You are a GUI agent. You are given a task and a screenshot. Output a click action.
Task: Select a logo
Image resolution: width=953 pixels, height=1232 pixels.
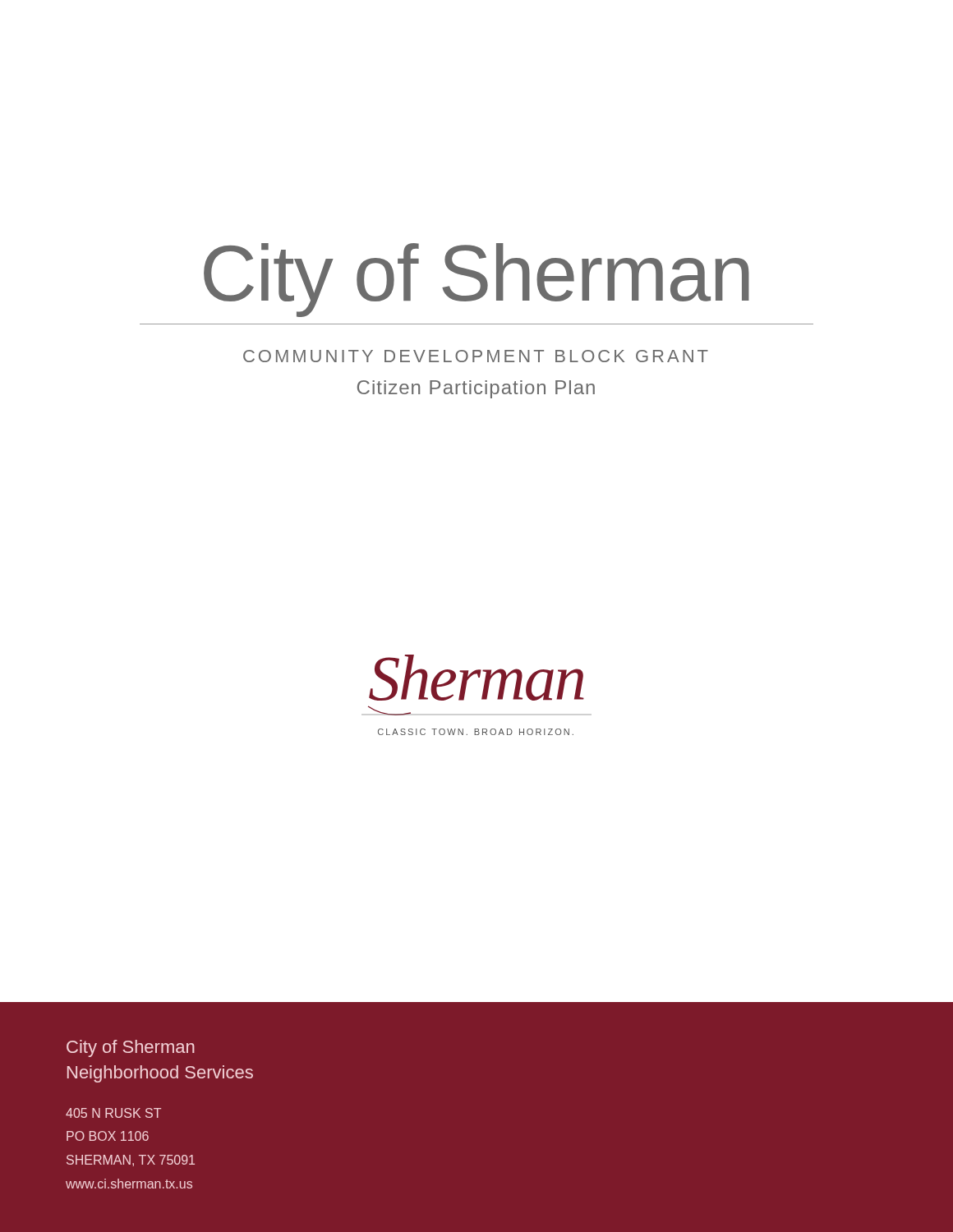tap(476, 694)
